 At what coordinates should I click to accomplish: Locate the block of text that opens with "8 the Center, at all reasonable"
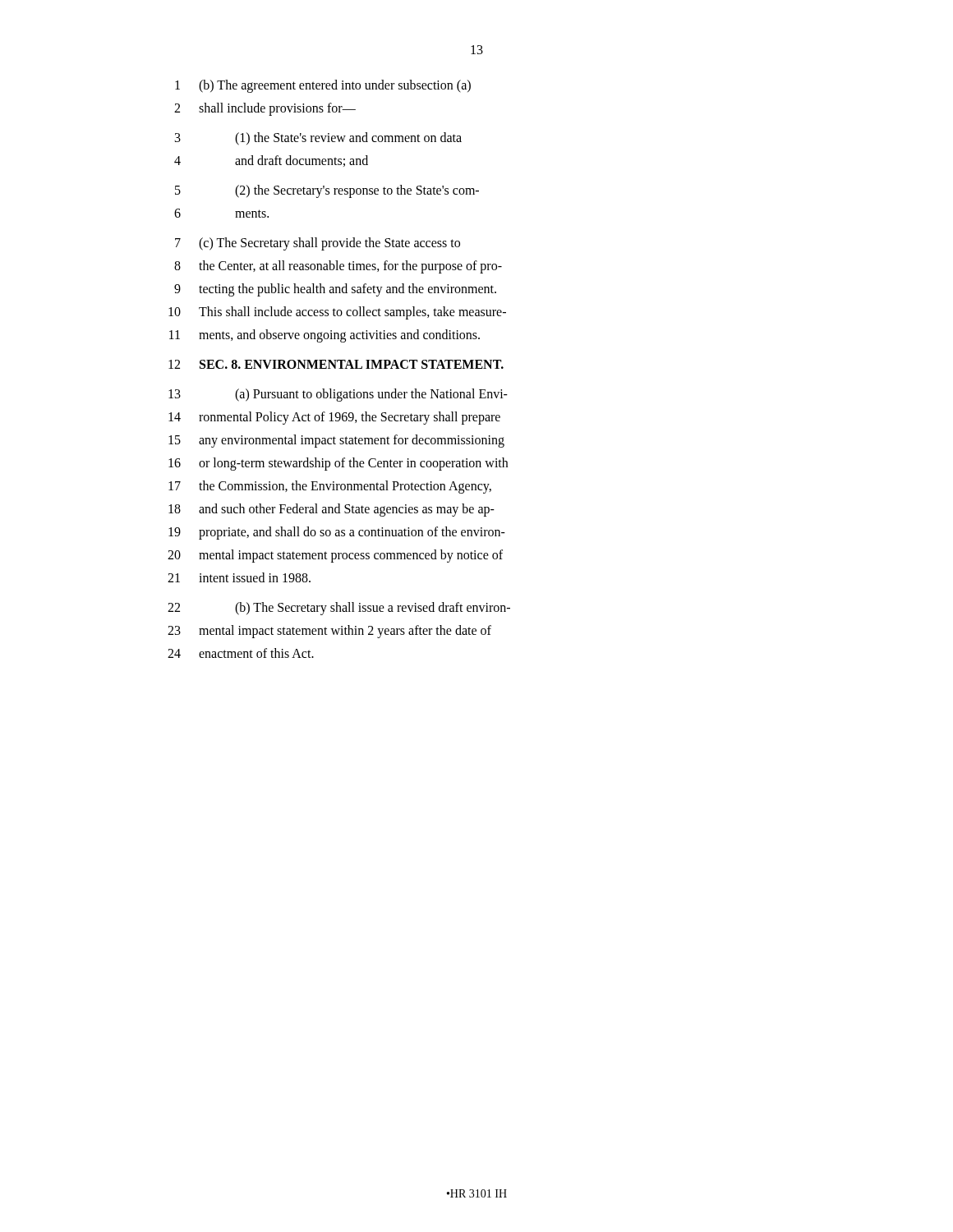[492, 266]
